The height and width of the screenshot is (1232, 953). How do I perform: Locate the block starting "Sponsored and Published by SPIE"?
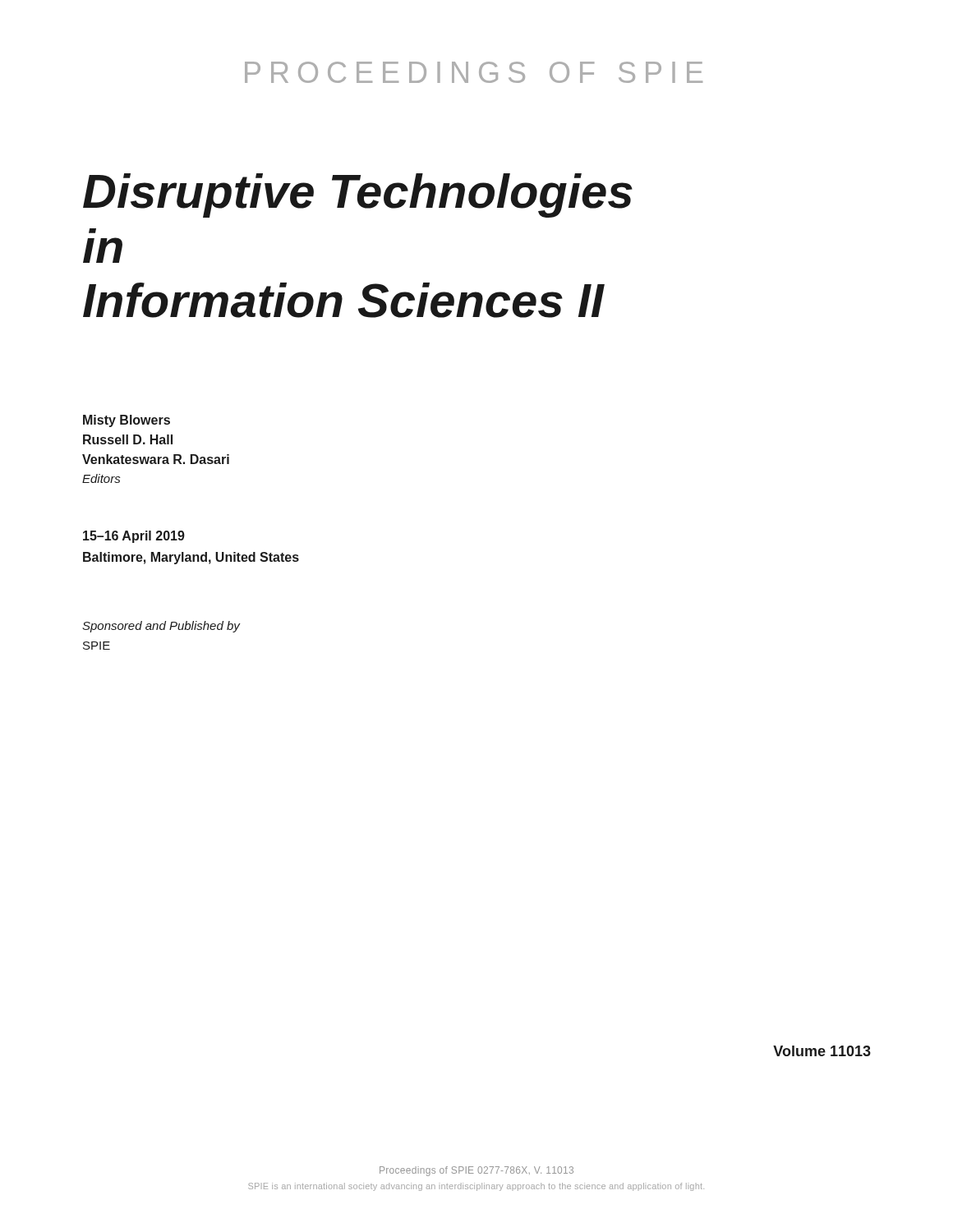(161, 636)
